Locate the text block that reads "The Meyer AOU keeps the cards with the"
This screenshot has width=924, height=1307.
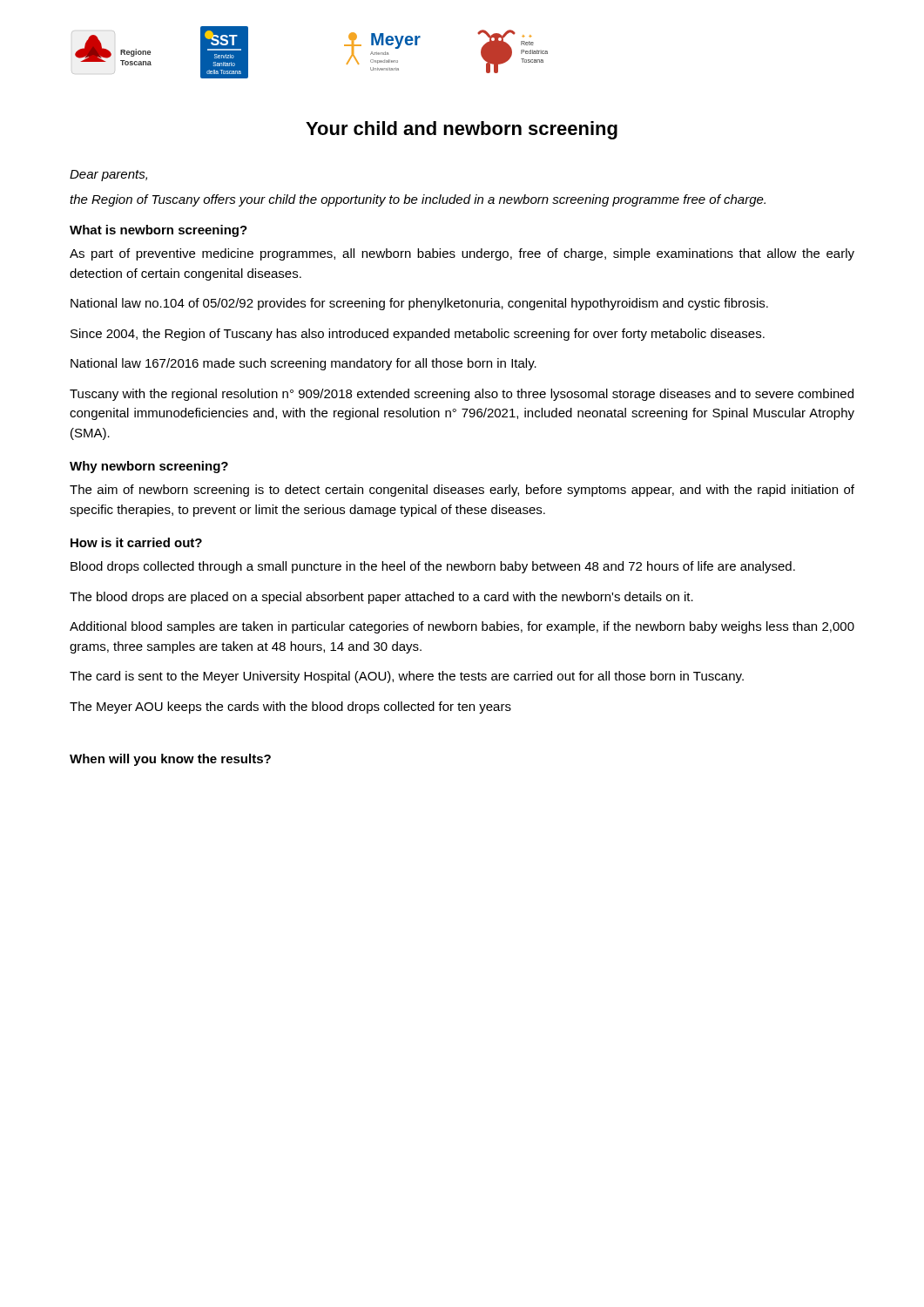coord(290,706)
